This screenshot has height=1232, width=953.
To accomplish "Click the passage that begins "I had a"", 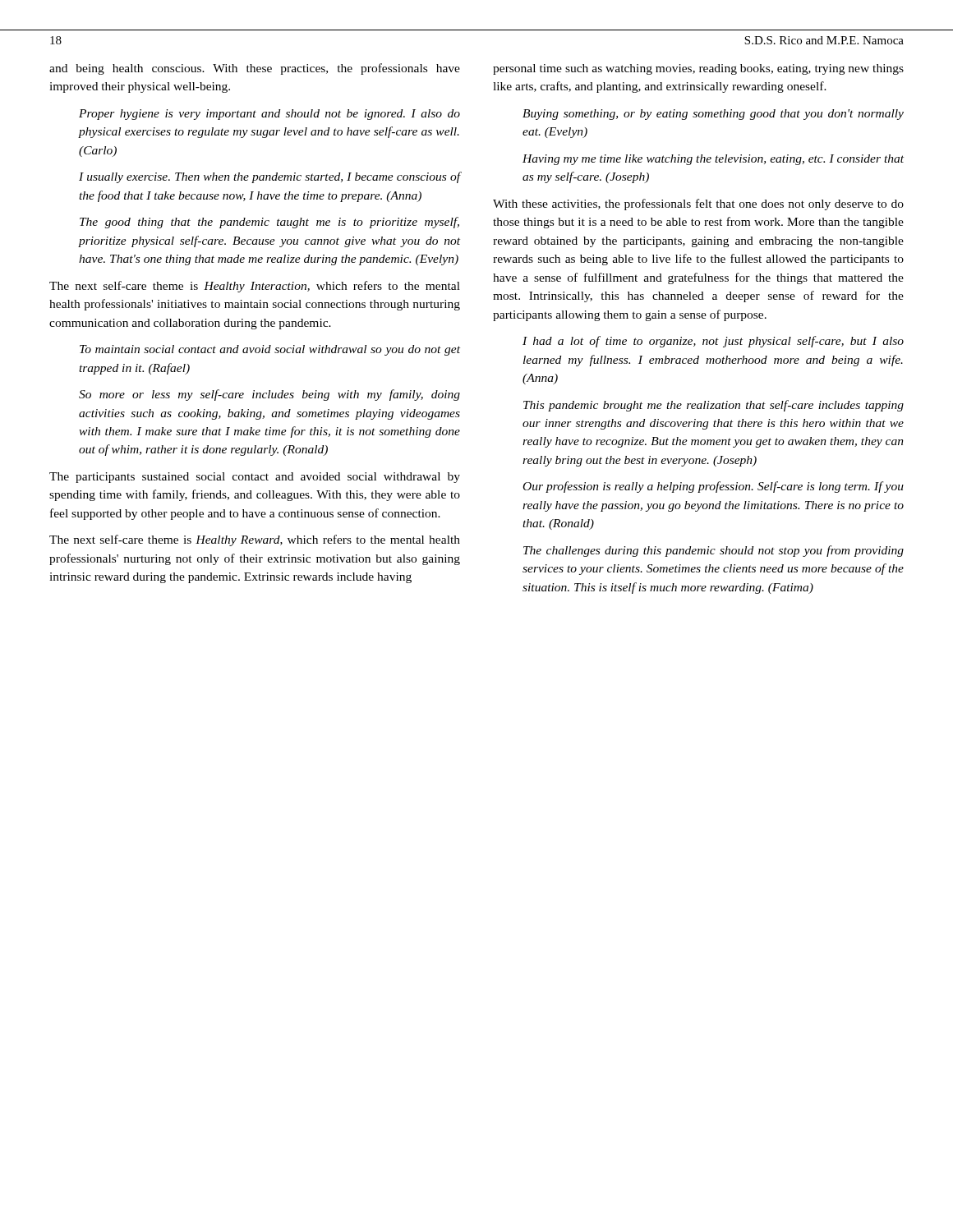I will click(x=713, y=360).
